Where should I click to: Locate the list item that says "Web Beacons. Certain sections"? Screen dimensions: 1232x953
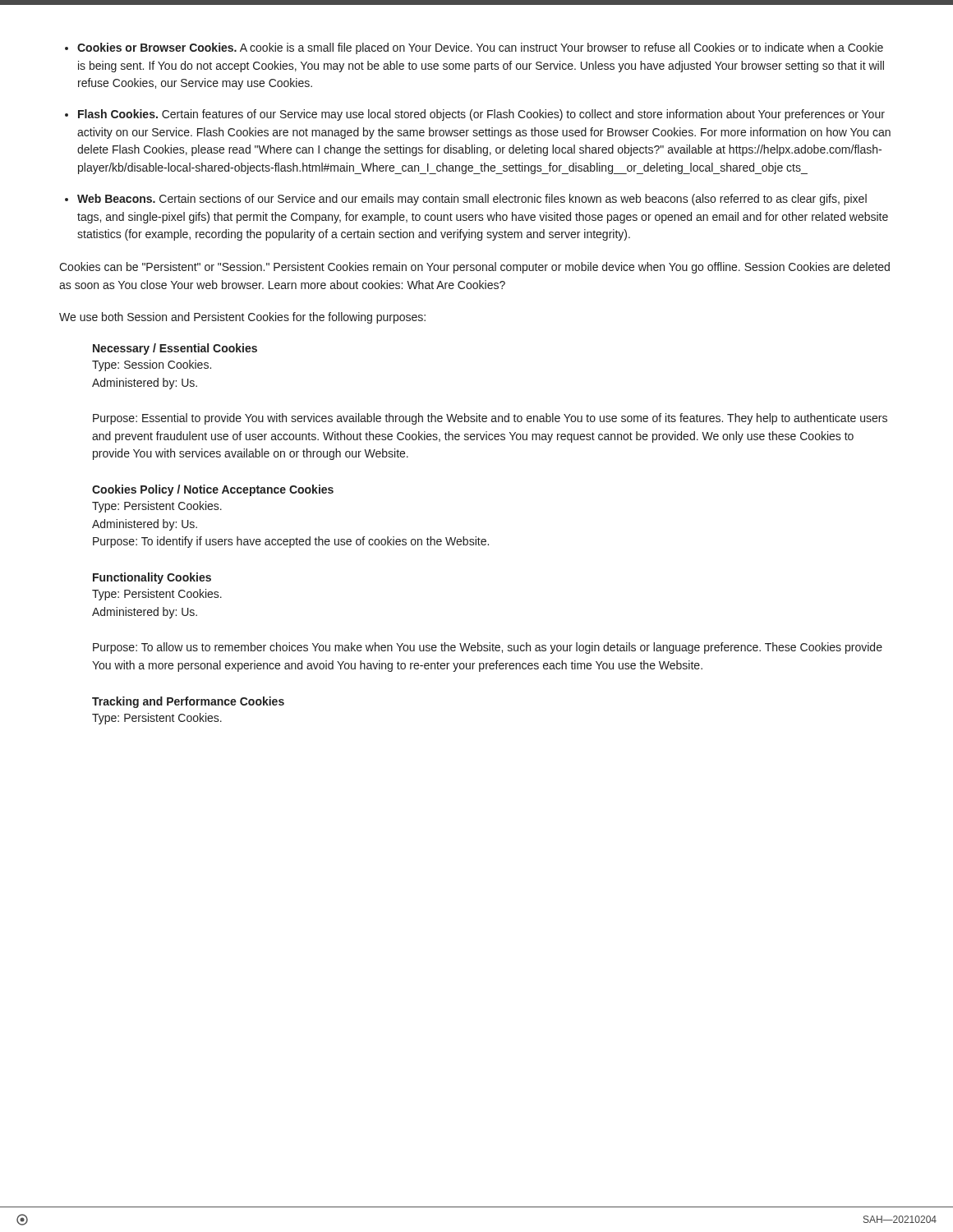(483, 216)
